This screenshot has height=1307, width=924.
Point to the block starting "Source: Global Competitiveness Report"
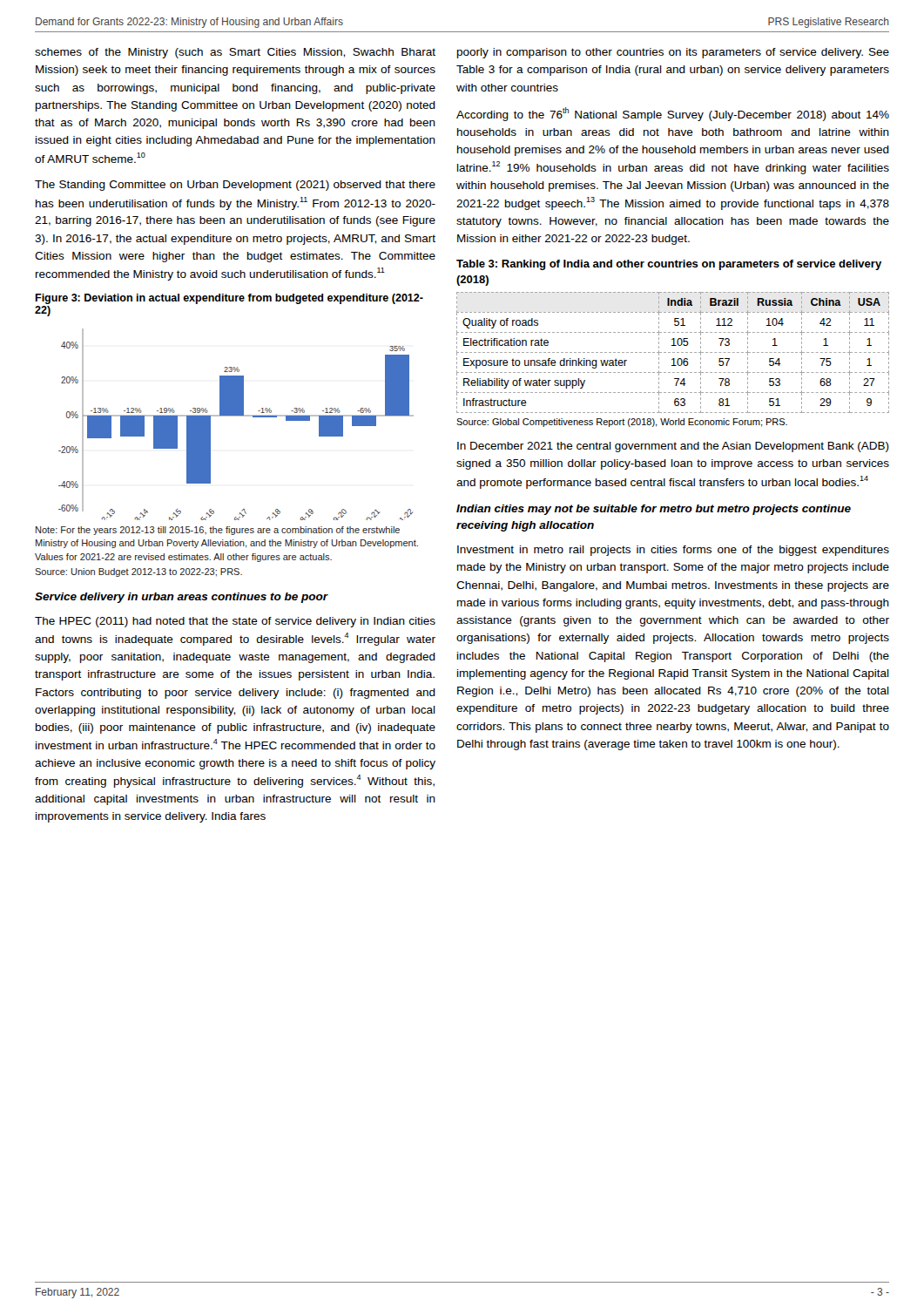[x=622, y=421]
